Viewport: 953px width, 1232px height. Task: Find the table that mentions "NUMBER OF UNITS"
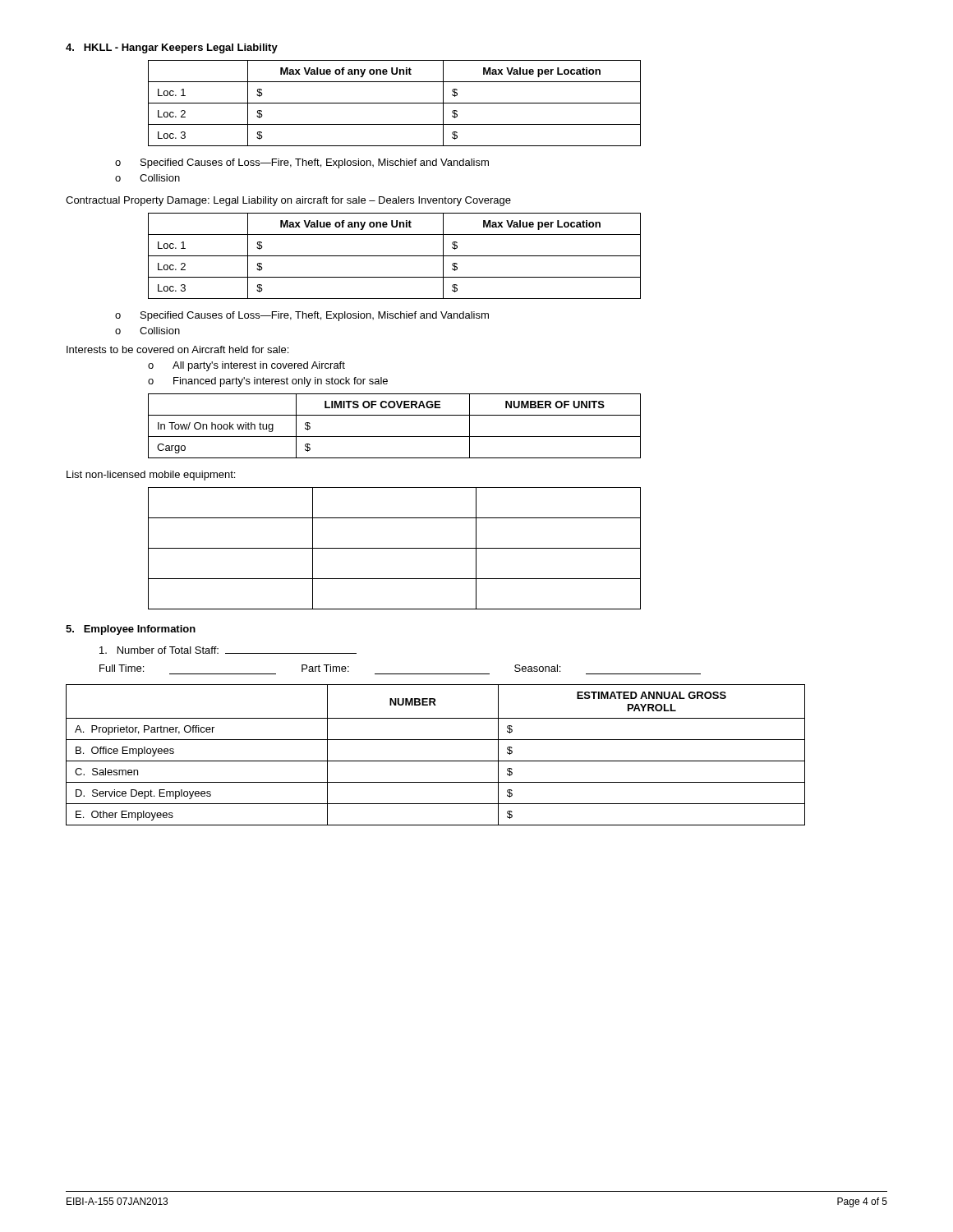(518, 426)
